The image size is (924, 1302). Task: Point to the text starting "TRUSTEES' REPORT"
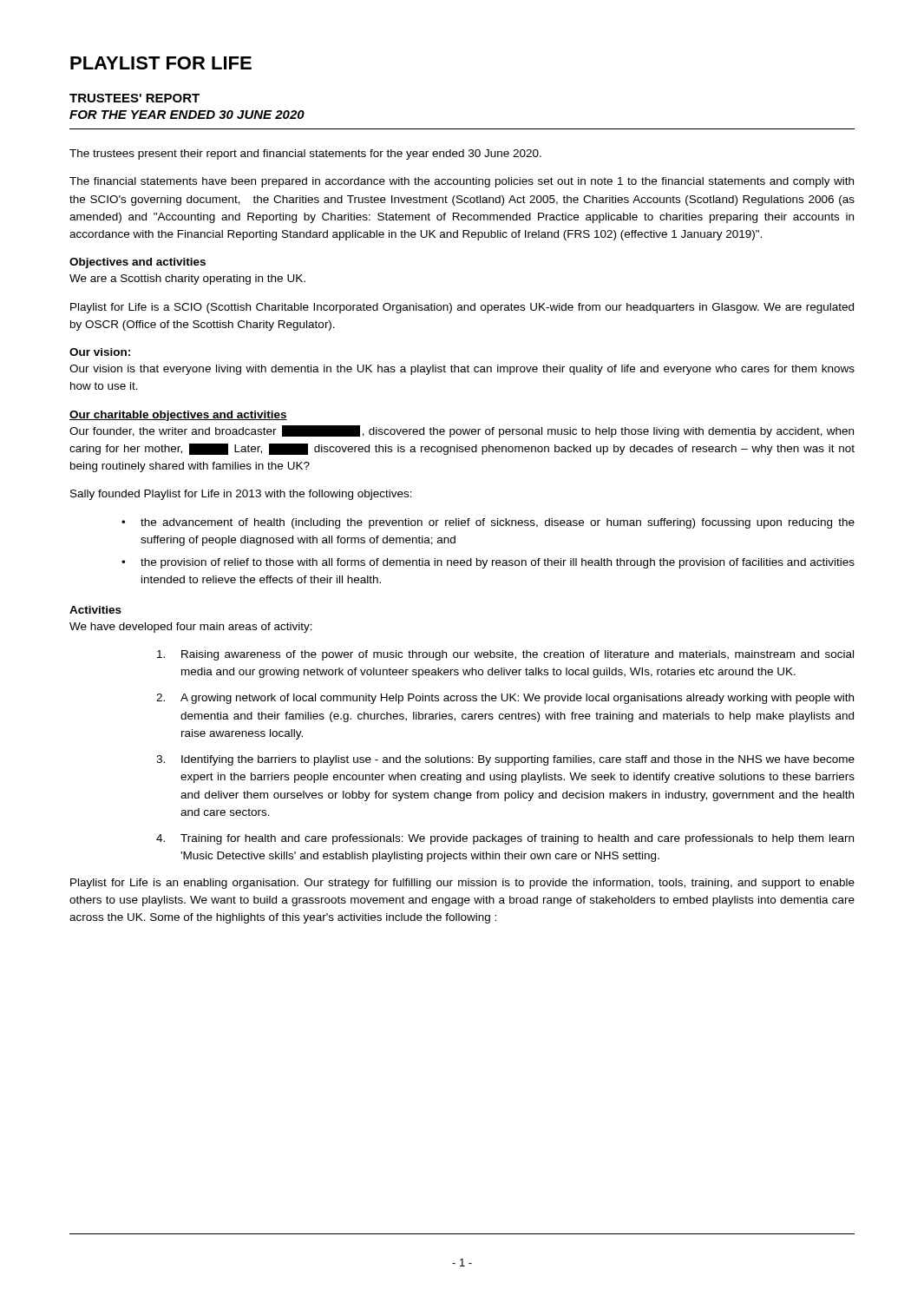click(135, 98)
